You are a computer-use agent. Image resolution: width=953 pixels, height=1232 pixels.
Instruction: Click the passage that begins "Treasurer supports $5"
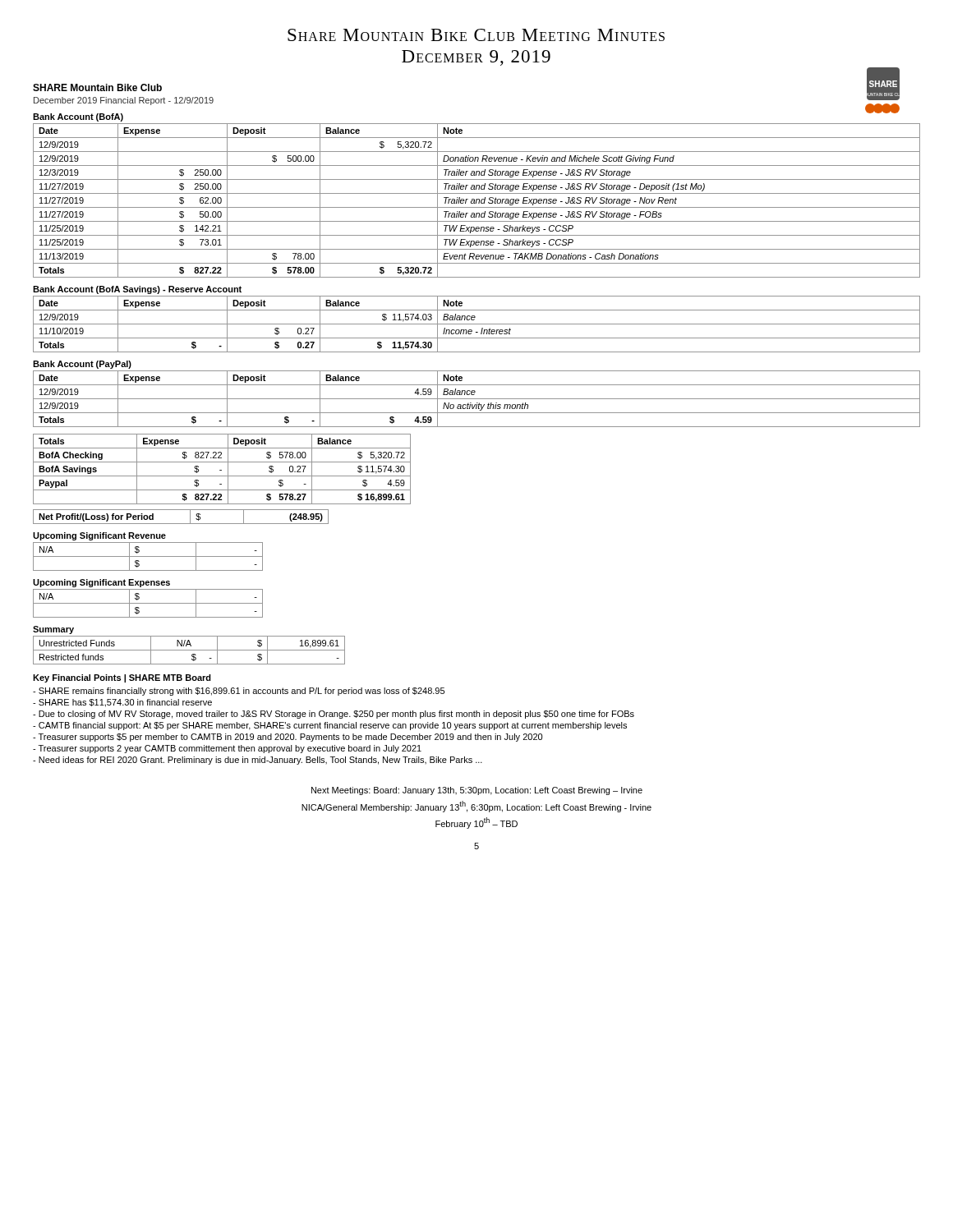(288, 737)
